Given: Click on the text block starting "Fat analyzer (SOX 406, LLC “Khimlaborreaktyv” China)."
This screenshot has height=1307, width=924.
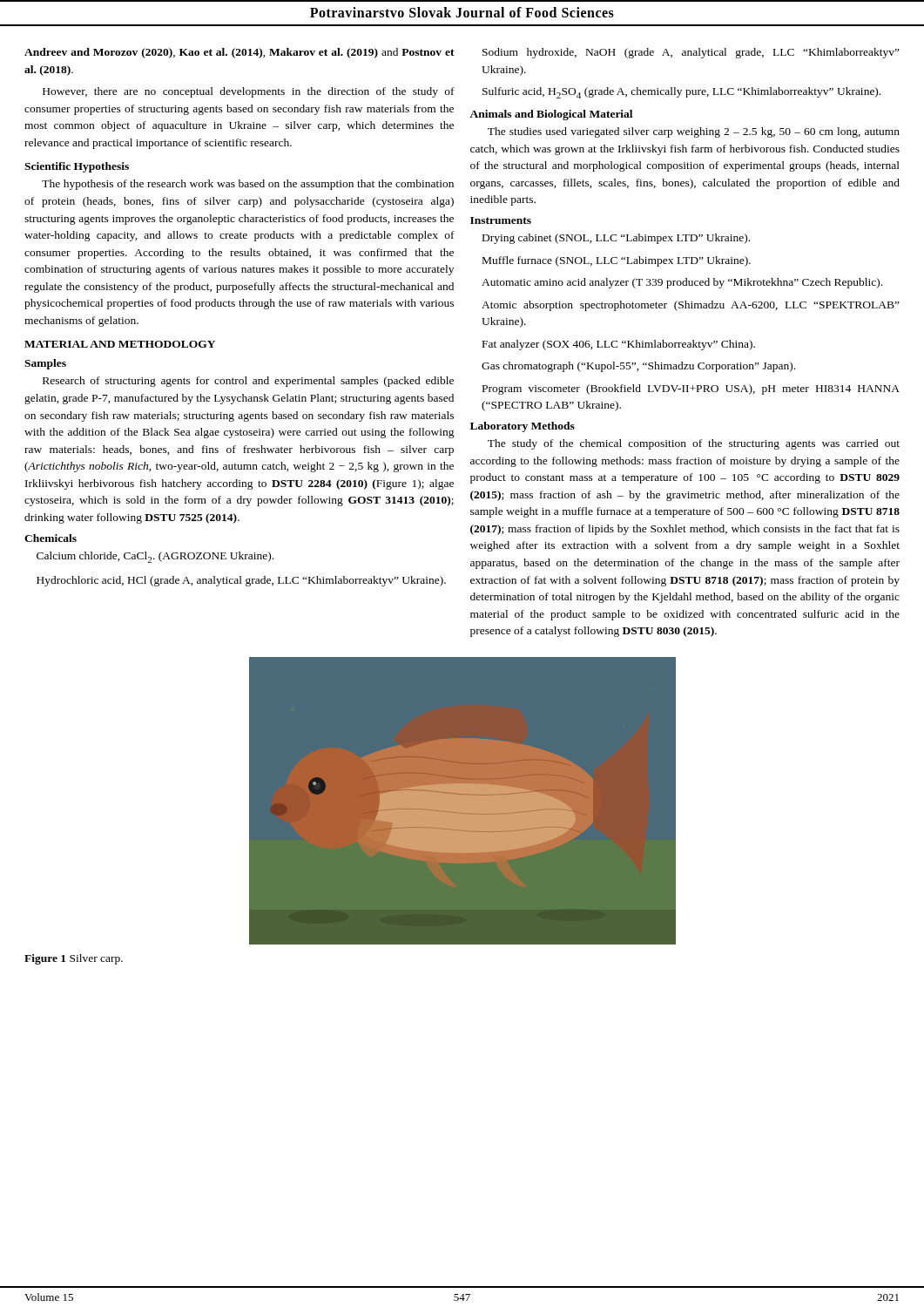Looking at the screenshot, I should tap(619, 343).
